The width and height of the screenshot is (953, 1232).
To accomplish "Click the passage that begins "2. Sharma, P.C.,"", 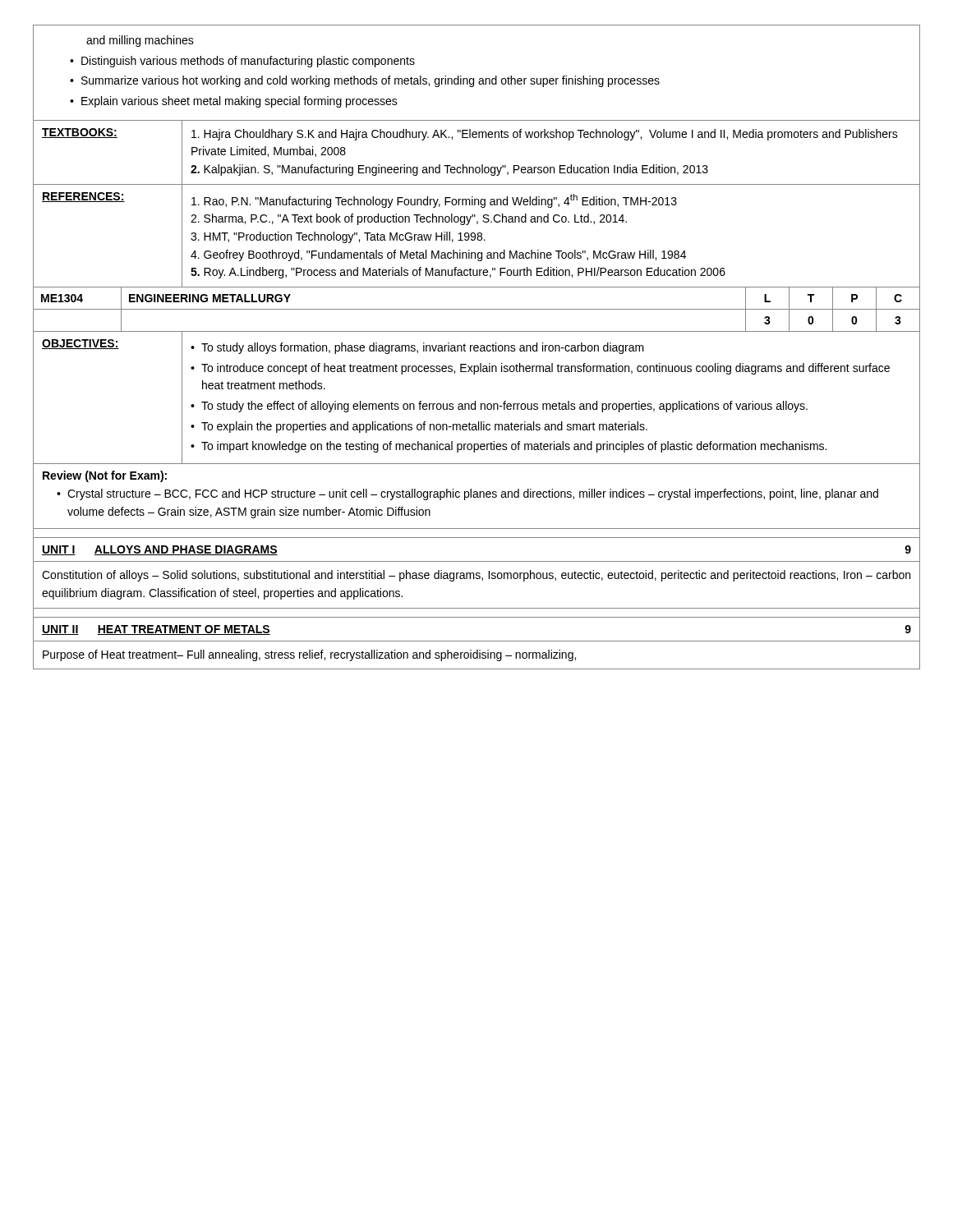I will point(409,219).
